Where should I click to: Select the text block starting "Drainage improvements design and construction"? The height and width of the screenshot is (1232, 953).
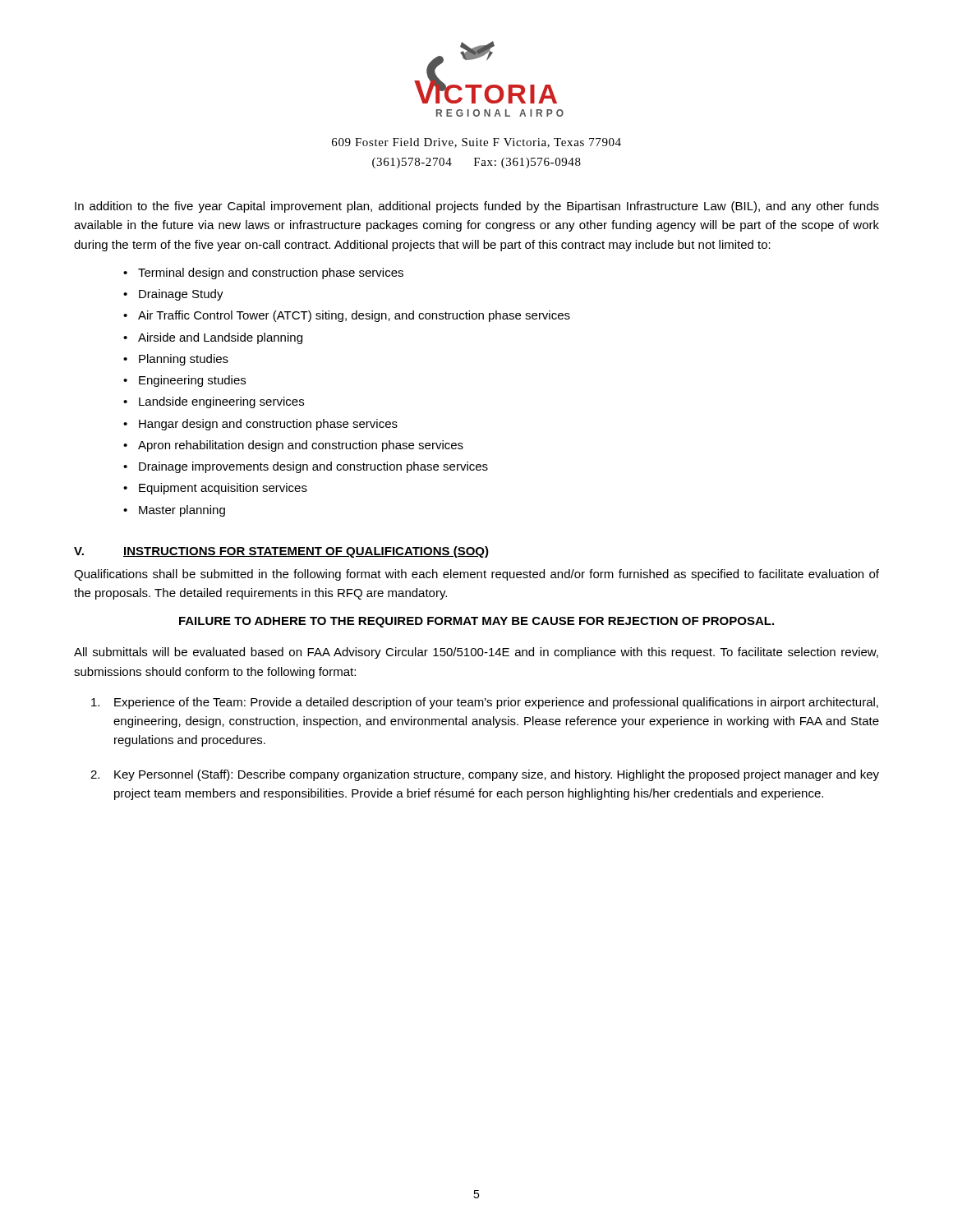(313, 466)
